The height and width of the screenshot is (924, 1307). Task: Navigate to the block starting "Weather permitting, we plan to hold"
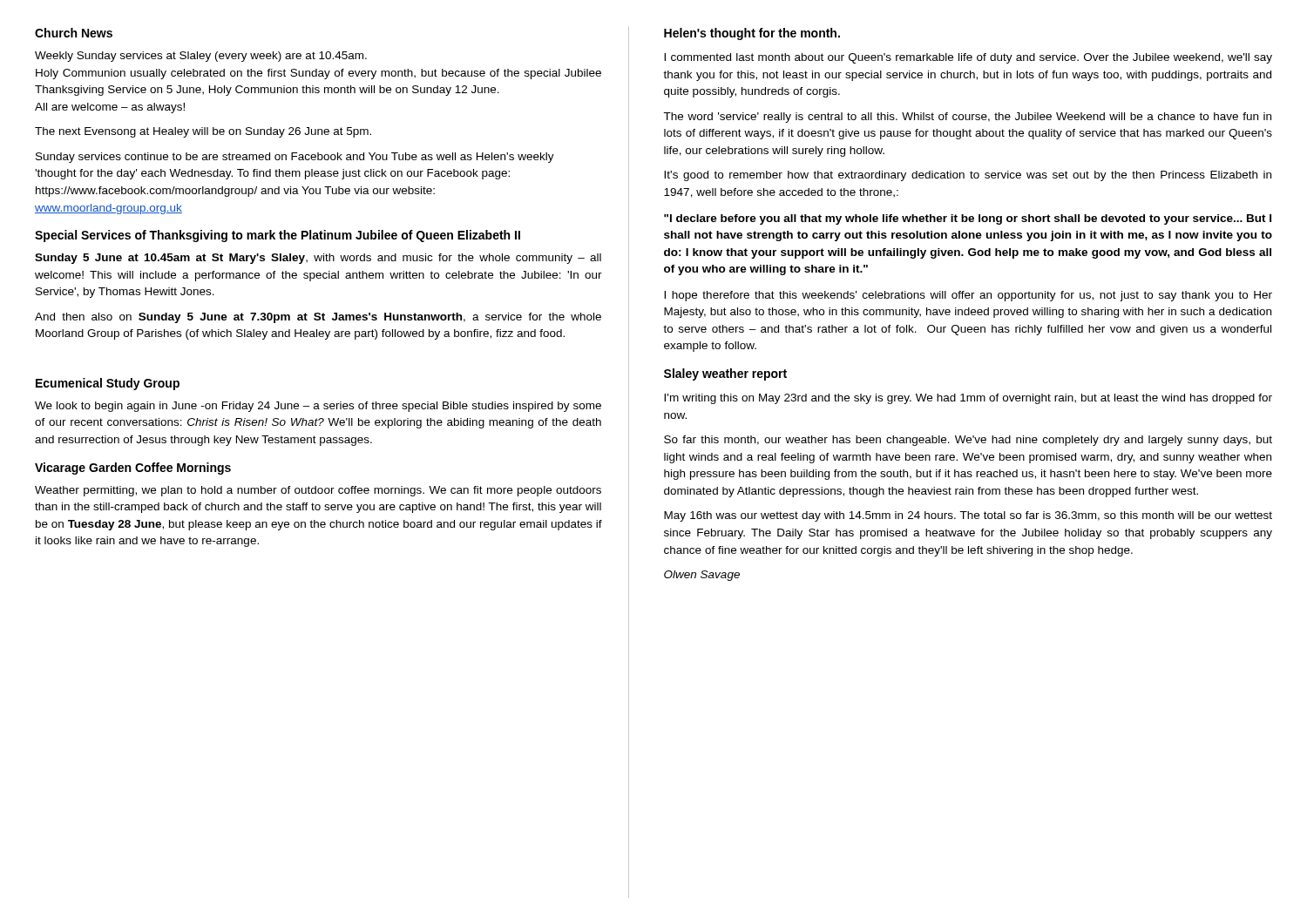(x=318, y=515)
